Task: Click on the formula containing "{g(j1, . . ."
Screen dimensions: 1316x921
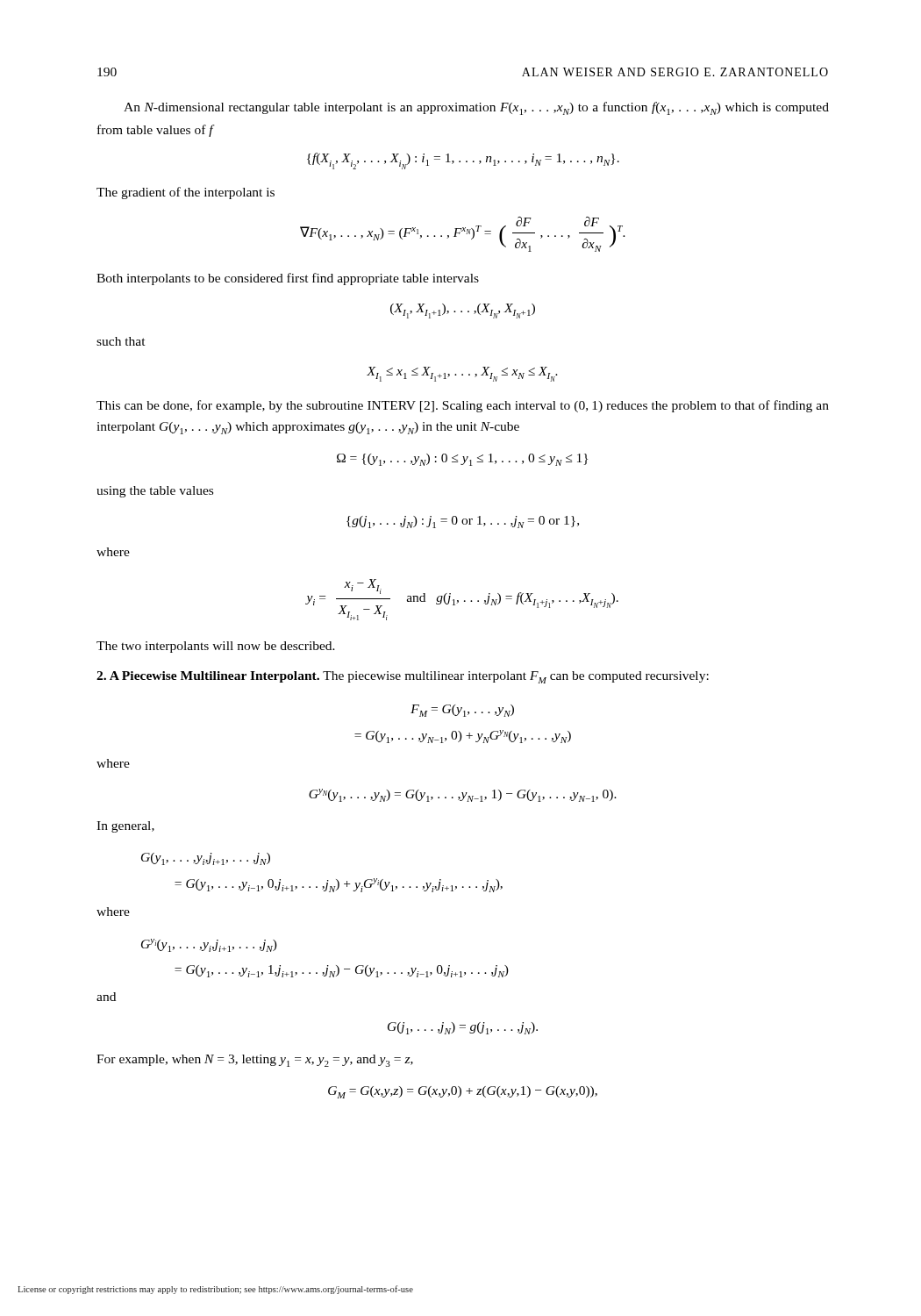Action: click(x=463, y=521)
